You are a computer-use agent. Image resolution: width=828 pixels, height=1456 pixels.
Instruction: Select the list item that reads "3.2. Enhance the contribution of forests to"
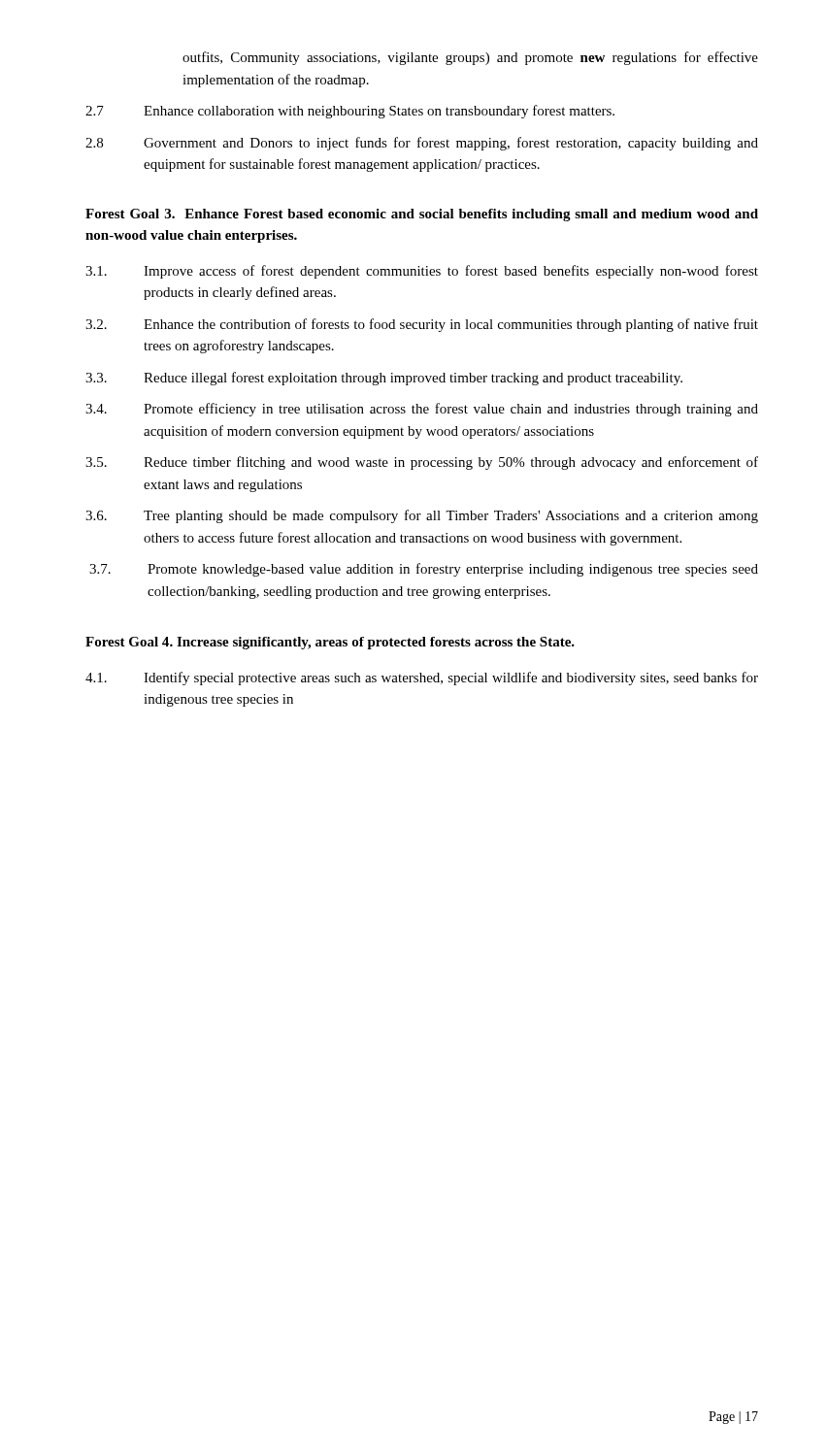(x=422, y=335)
